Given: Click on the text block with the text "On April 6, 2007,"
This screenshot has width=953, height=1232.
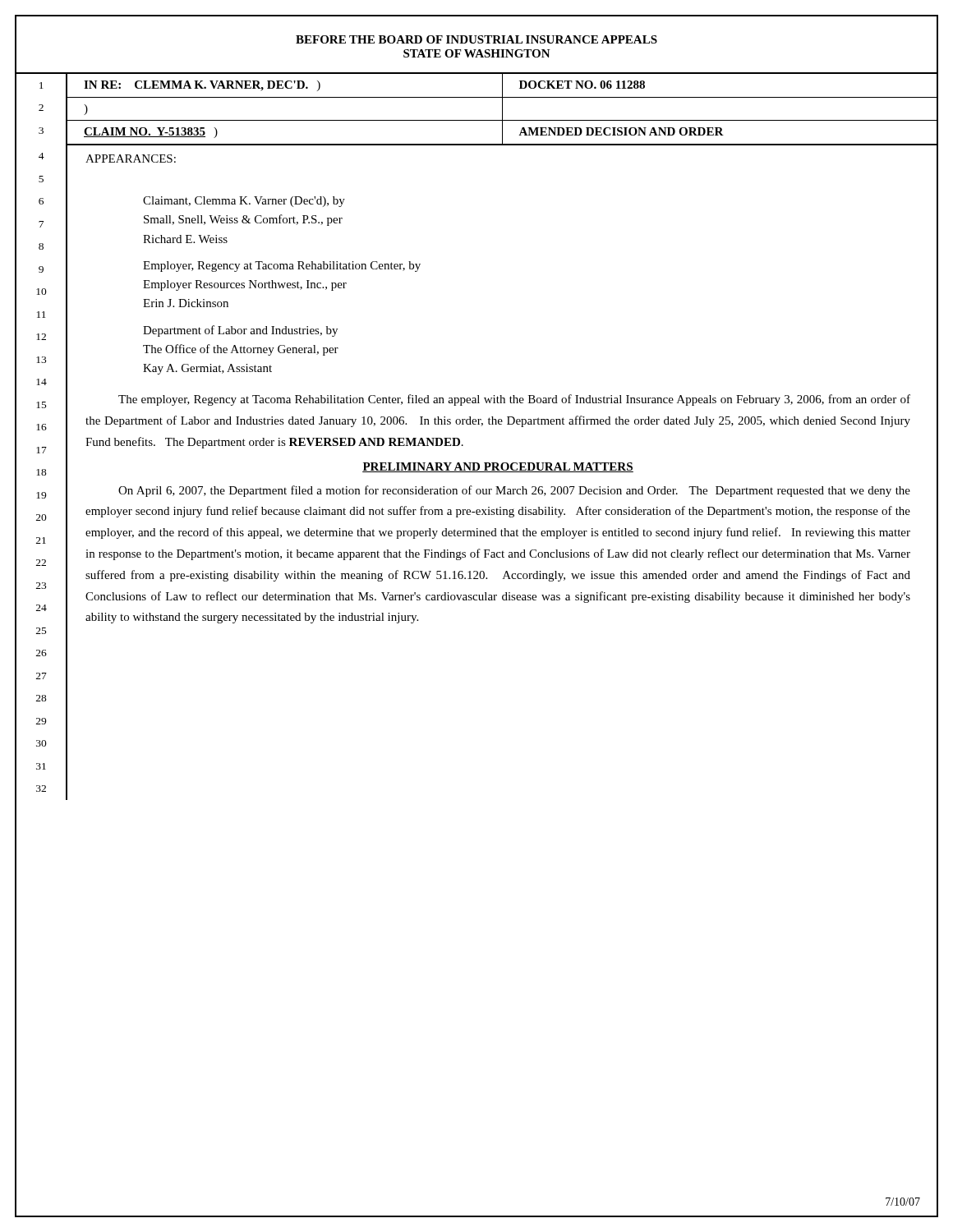Looking at the screenshot, I should 498,554.
